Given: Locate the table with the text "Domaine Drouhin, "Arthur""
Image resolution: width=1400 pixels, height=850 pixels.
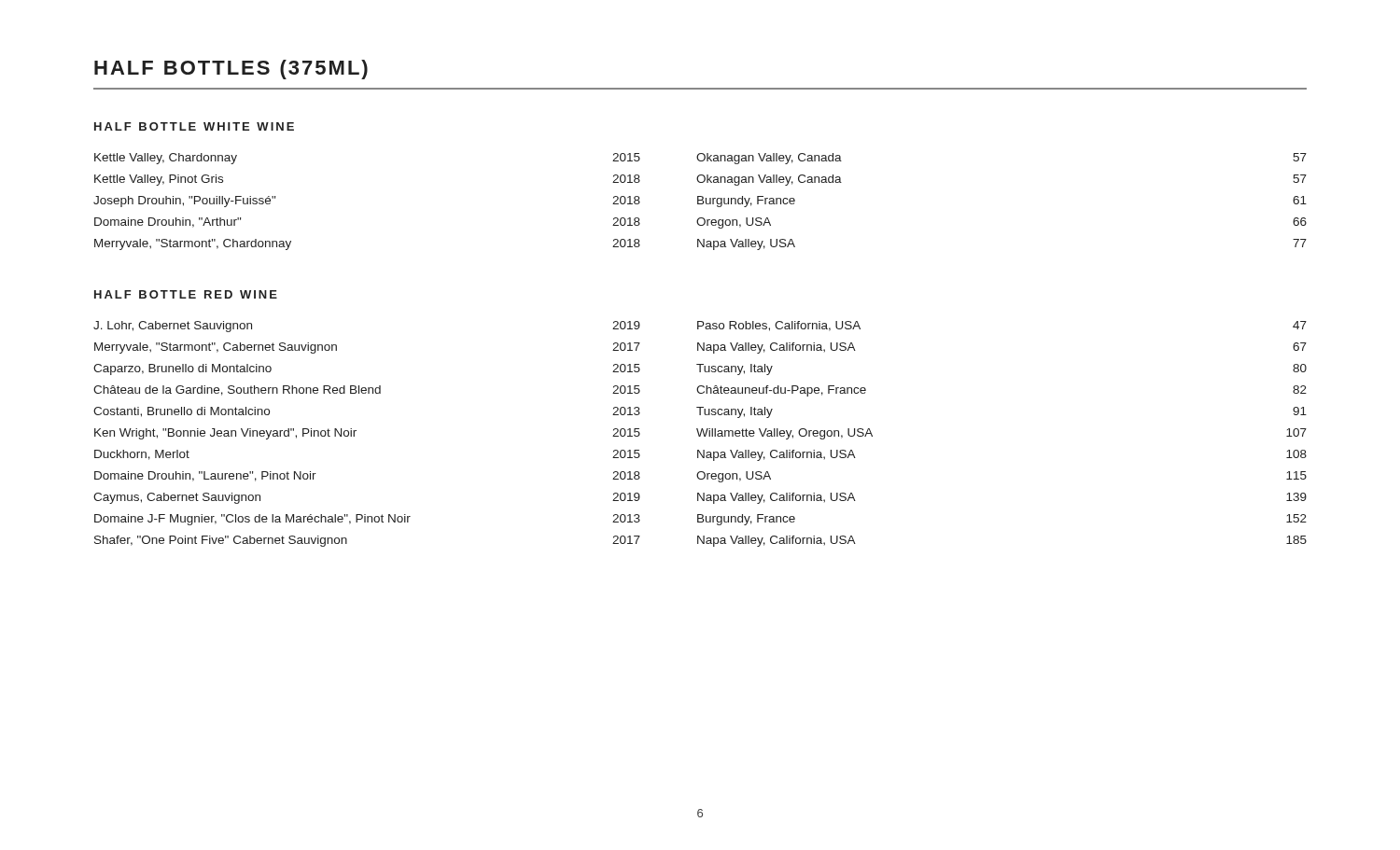Looking at the screenshot, I should [700, 200].
